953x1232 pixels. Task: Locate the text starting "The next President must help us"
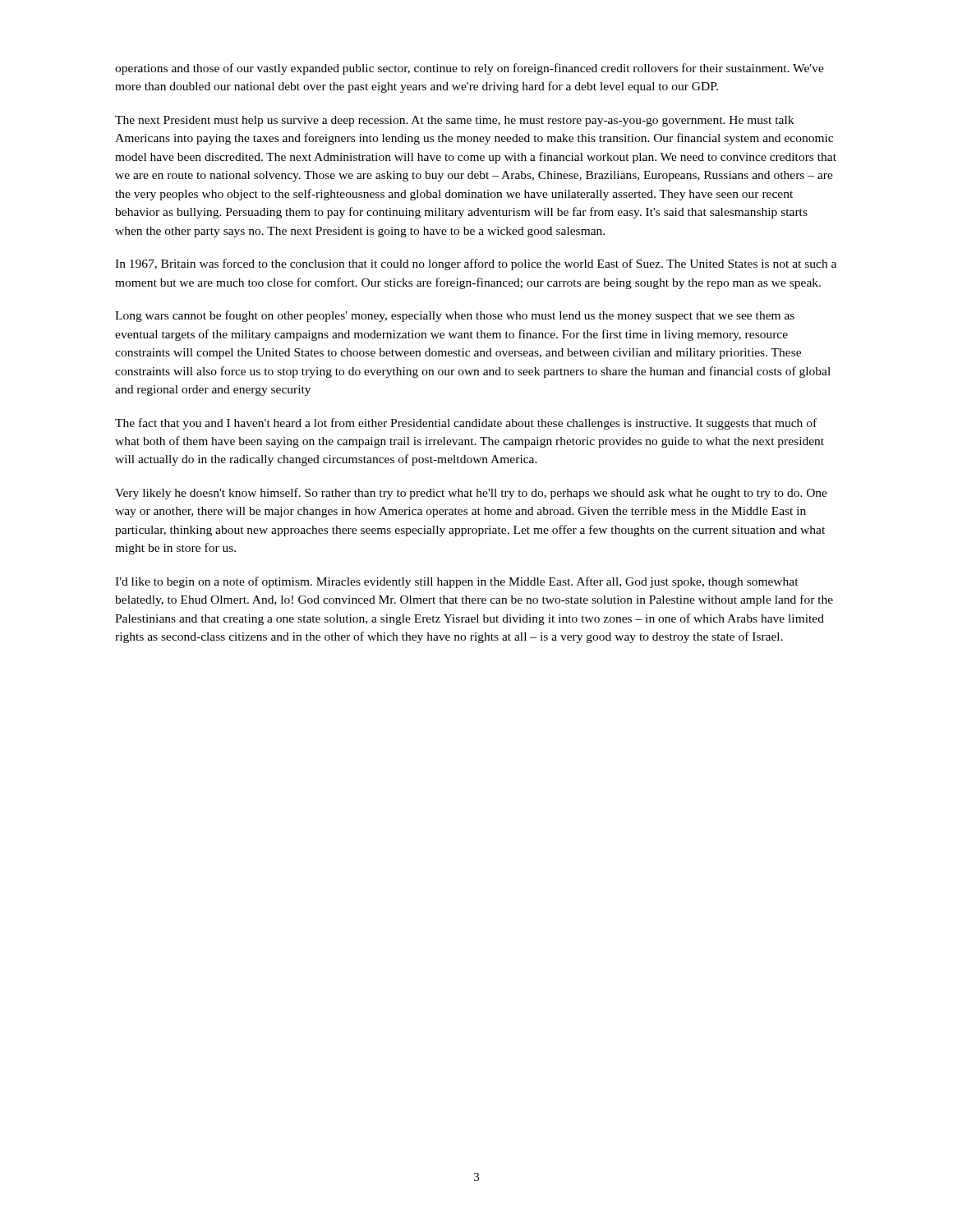pyautogui.click(x=476, y=175)
